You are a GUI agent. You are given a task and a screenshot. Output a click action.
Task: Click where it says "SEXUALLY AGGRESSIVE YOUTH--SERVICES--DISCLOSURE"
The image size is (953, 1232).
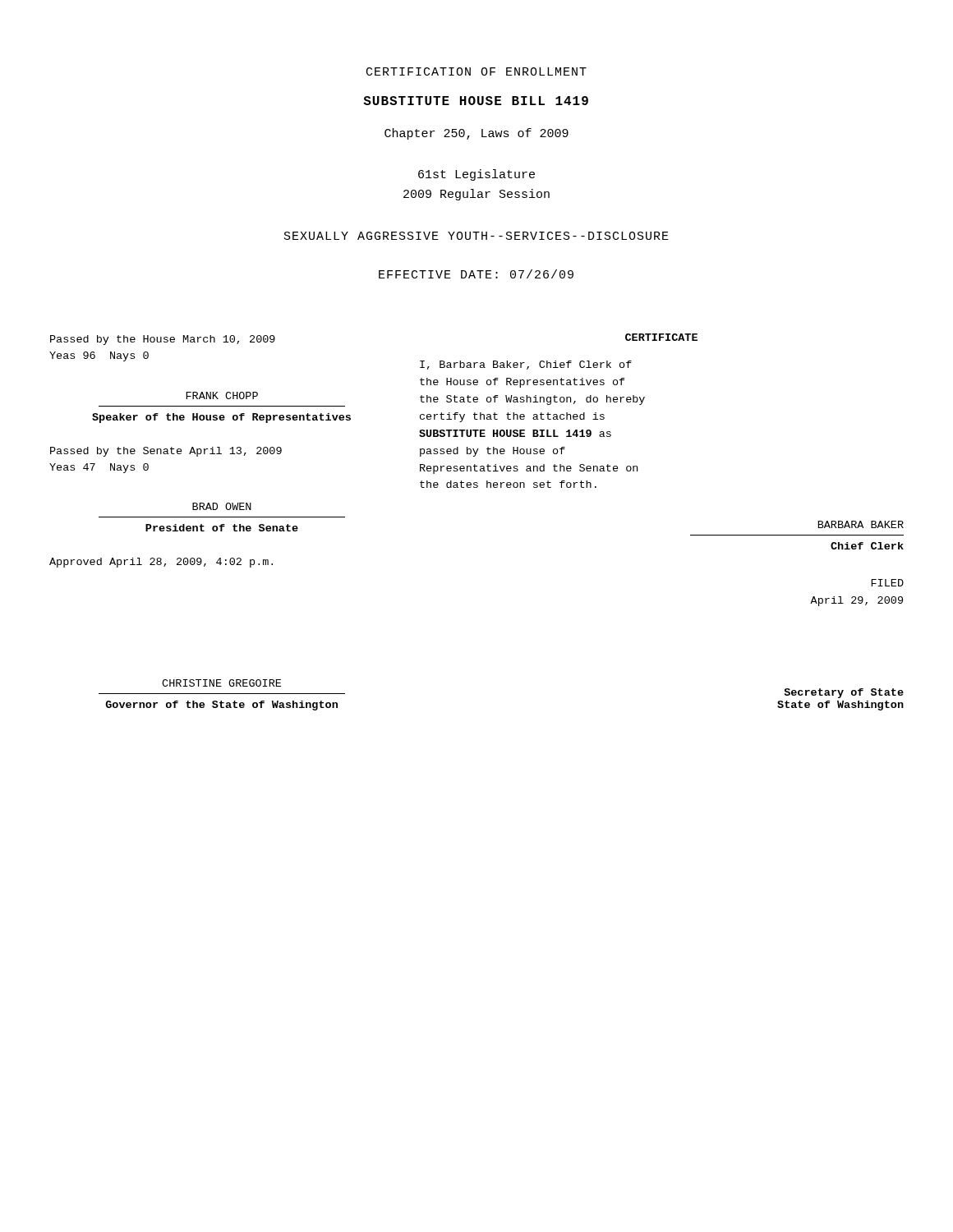point(476,237)
